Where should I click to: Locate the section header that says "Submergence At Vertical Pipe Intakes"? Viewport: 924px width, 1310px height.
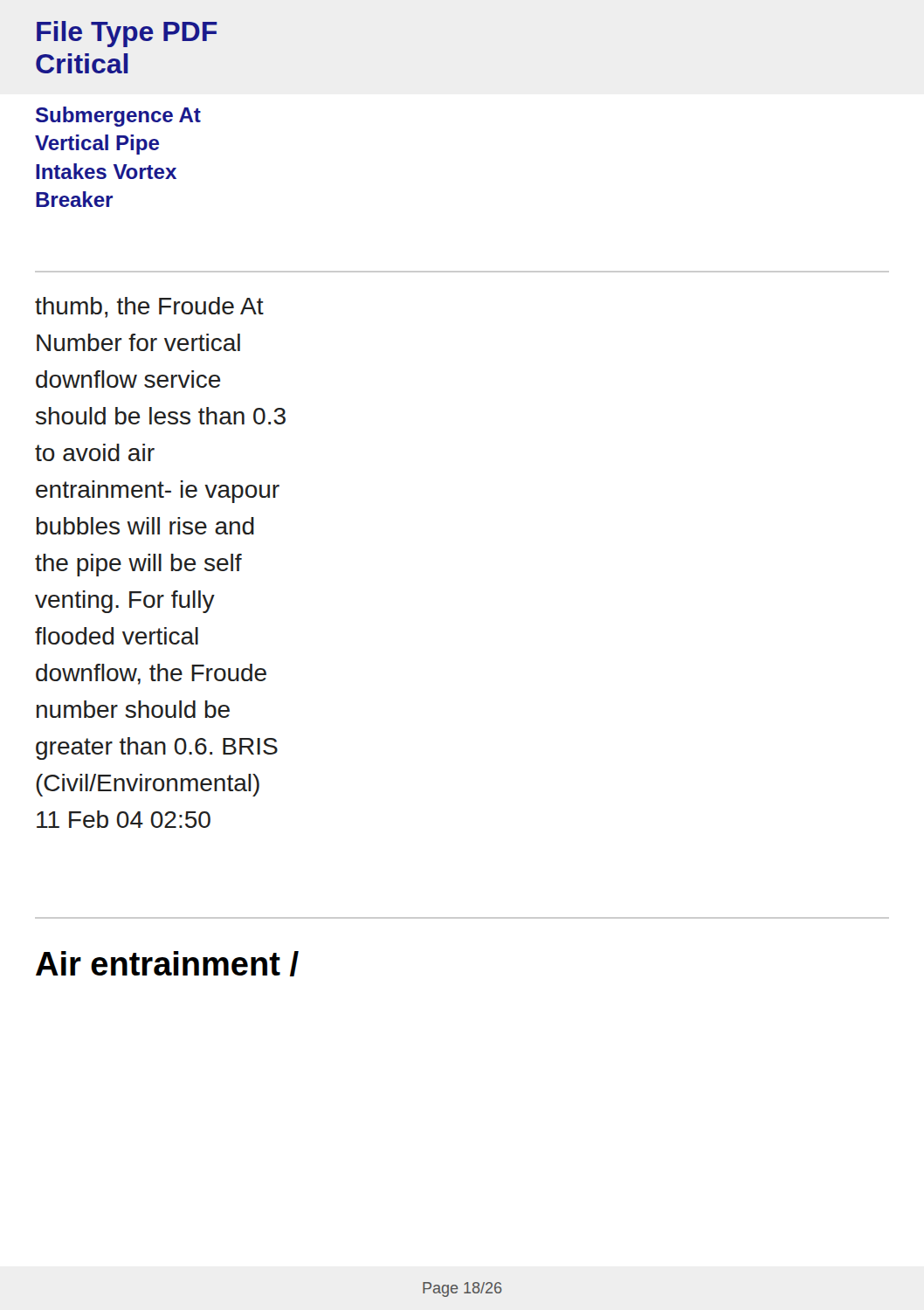(x=118, y=117)
